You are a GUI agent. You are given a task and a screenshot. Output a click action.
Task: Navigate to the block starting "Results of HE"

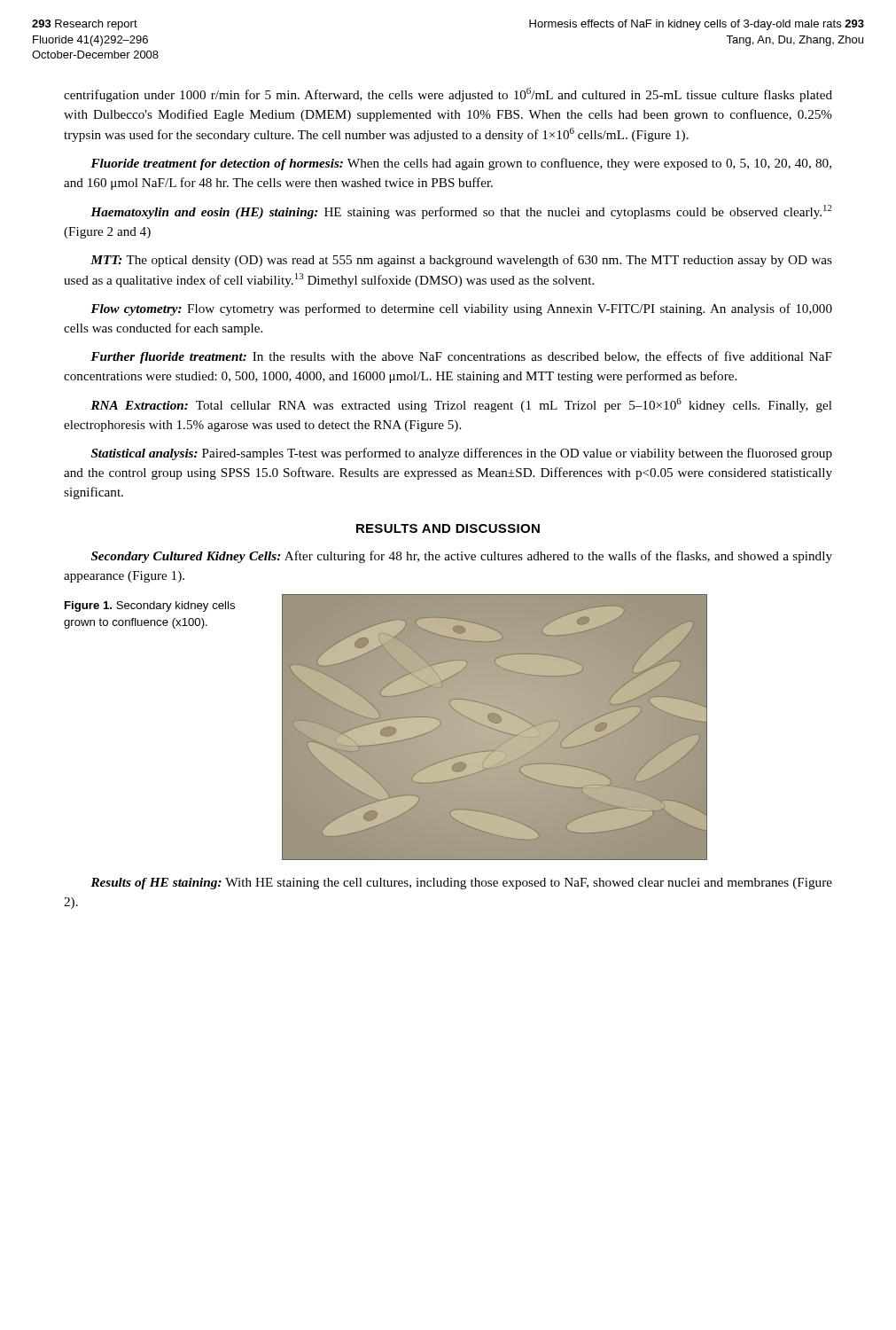tap(448, 892)
